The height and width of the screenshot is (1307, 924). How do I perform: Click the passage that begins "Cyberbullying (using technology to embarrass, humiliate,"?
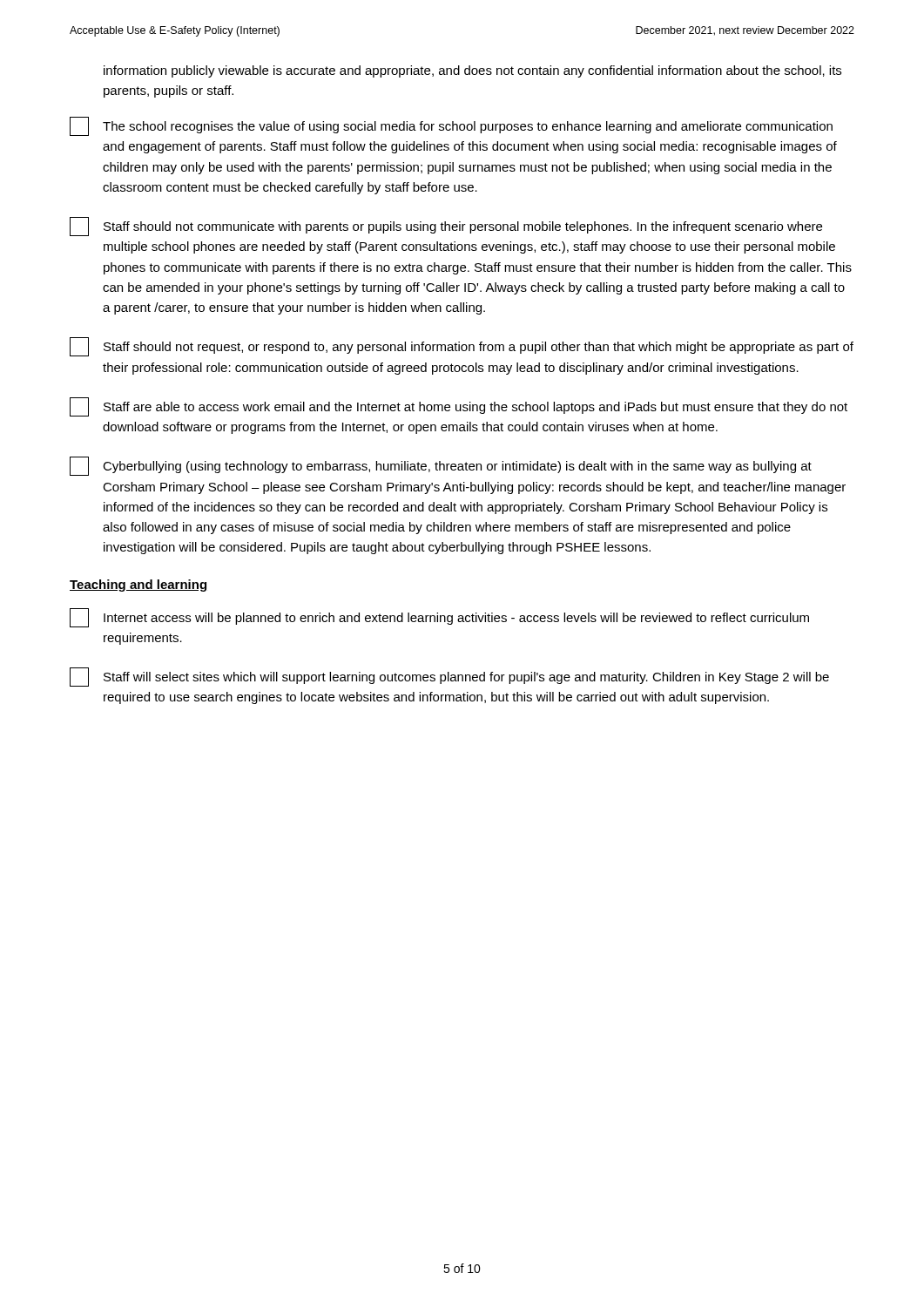coord(462,507)
